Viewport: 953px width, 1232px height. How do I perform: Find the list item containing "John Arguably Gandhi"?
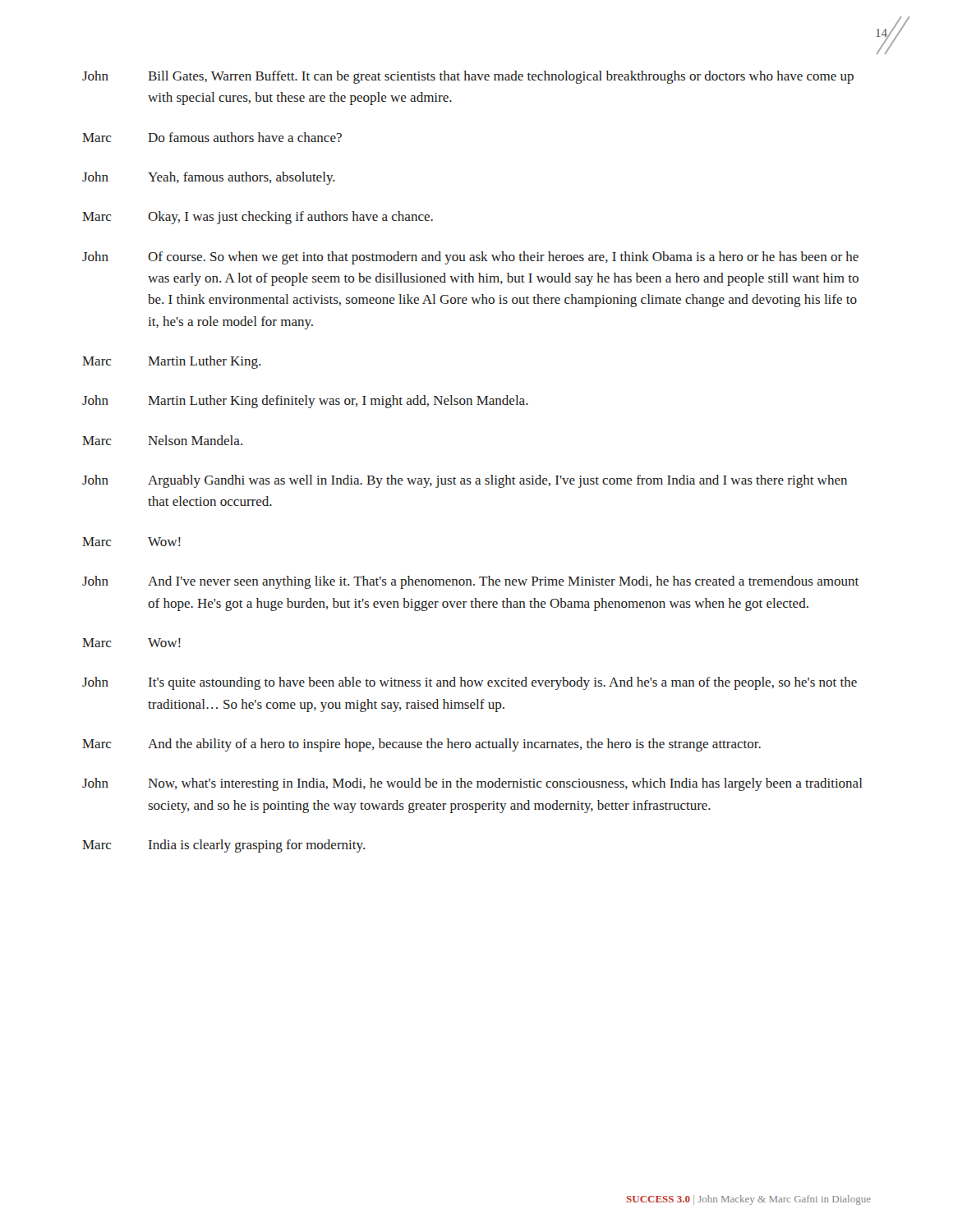click(x=476, y=492)
